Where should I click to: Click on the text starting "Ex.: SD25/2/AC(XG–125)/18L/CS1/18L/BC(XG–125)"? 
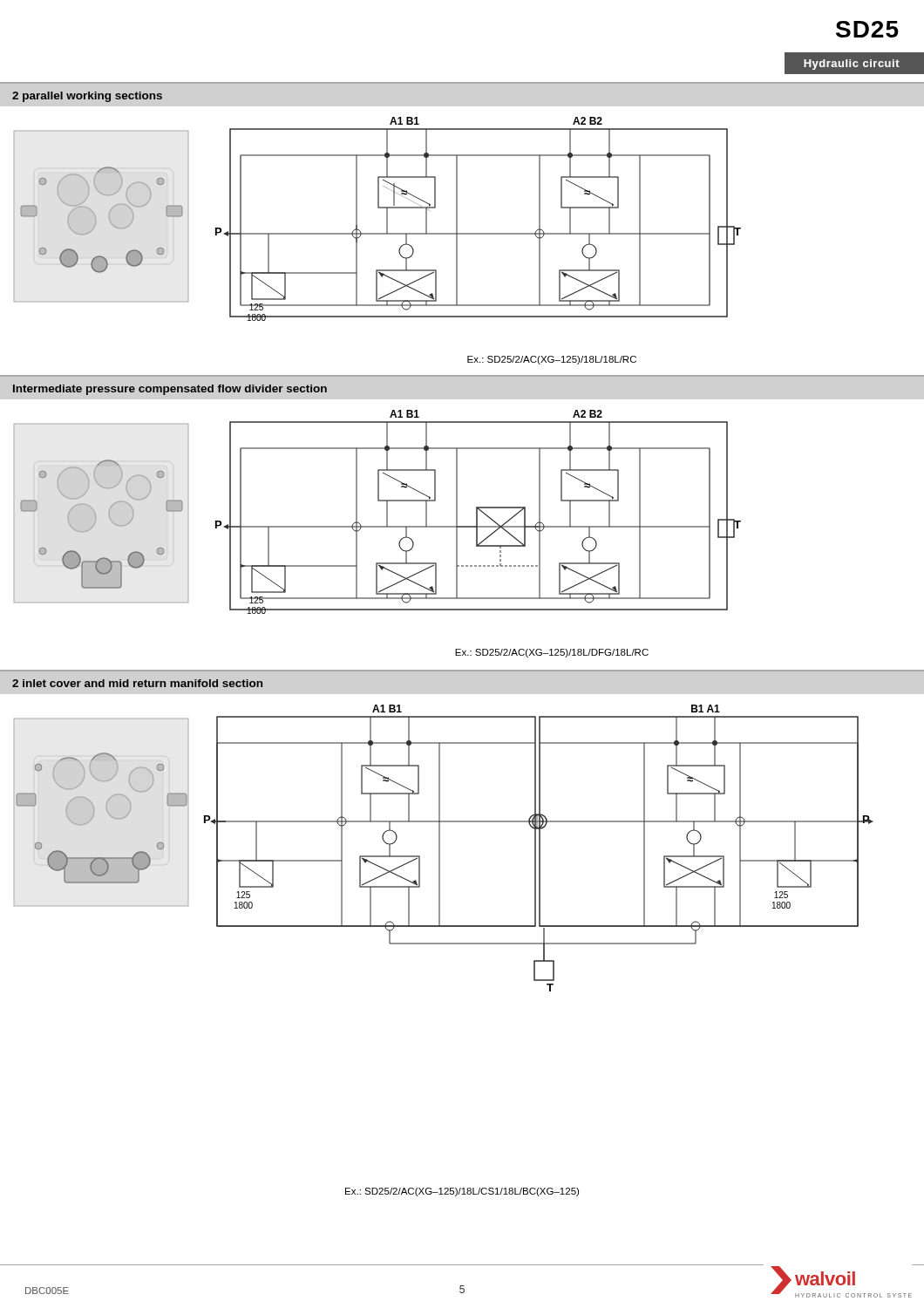coord(462,1191)
